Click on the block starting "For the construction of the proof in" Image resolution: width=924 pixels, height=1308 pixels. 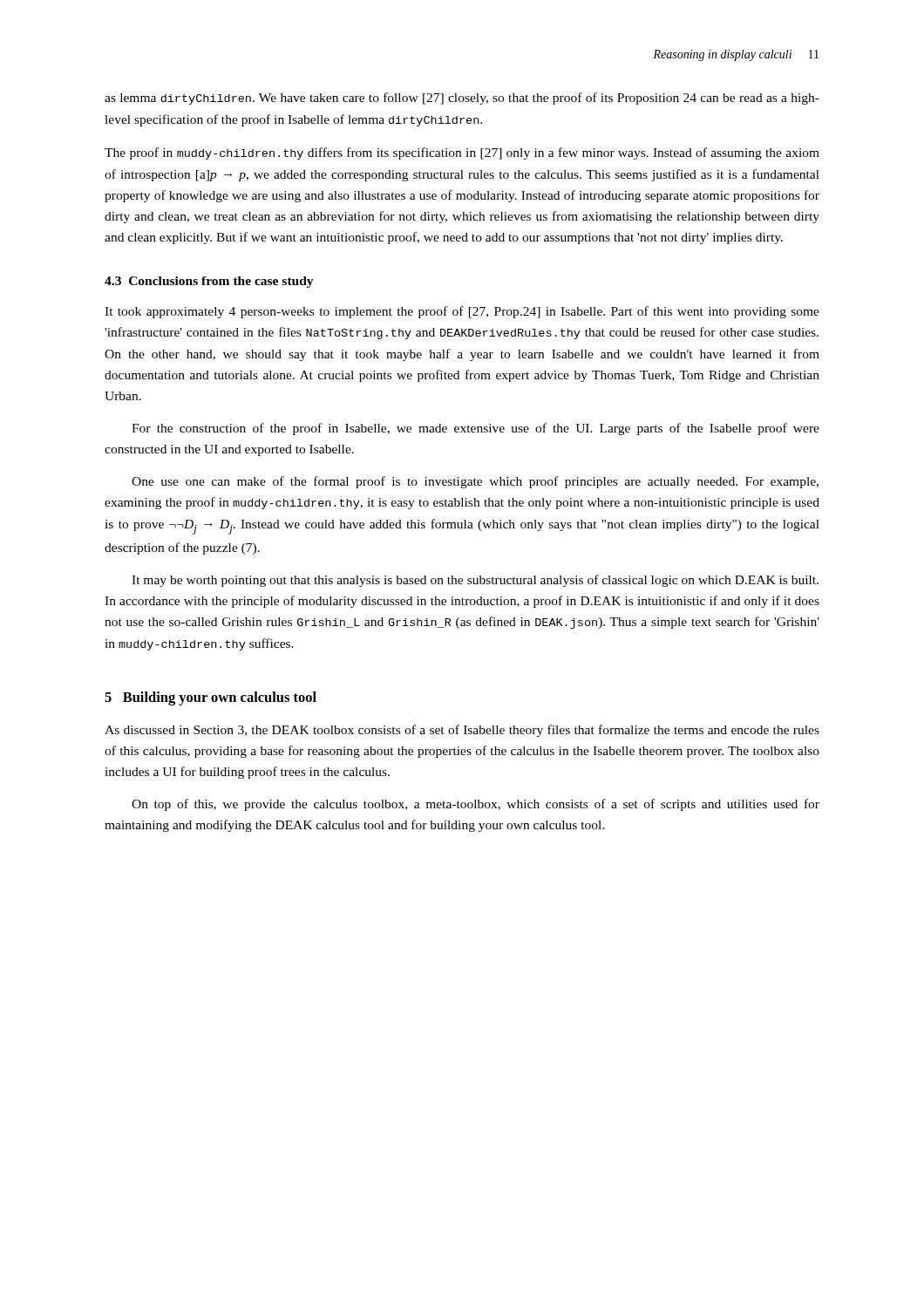pyautogui.click(x=462, y=438)
